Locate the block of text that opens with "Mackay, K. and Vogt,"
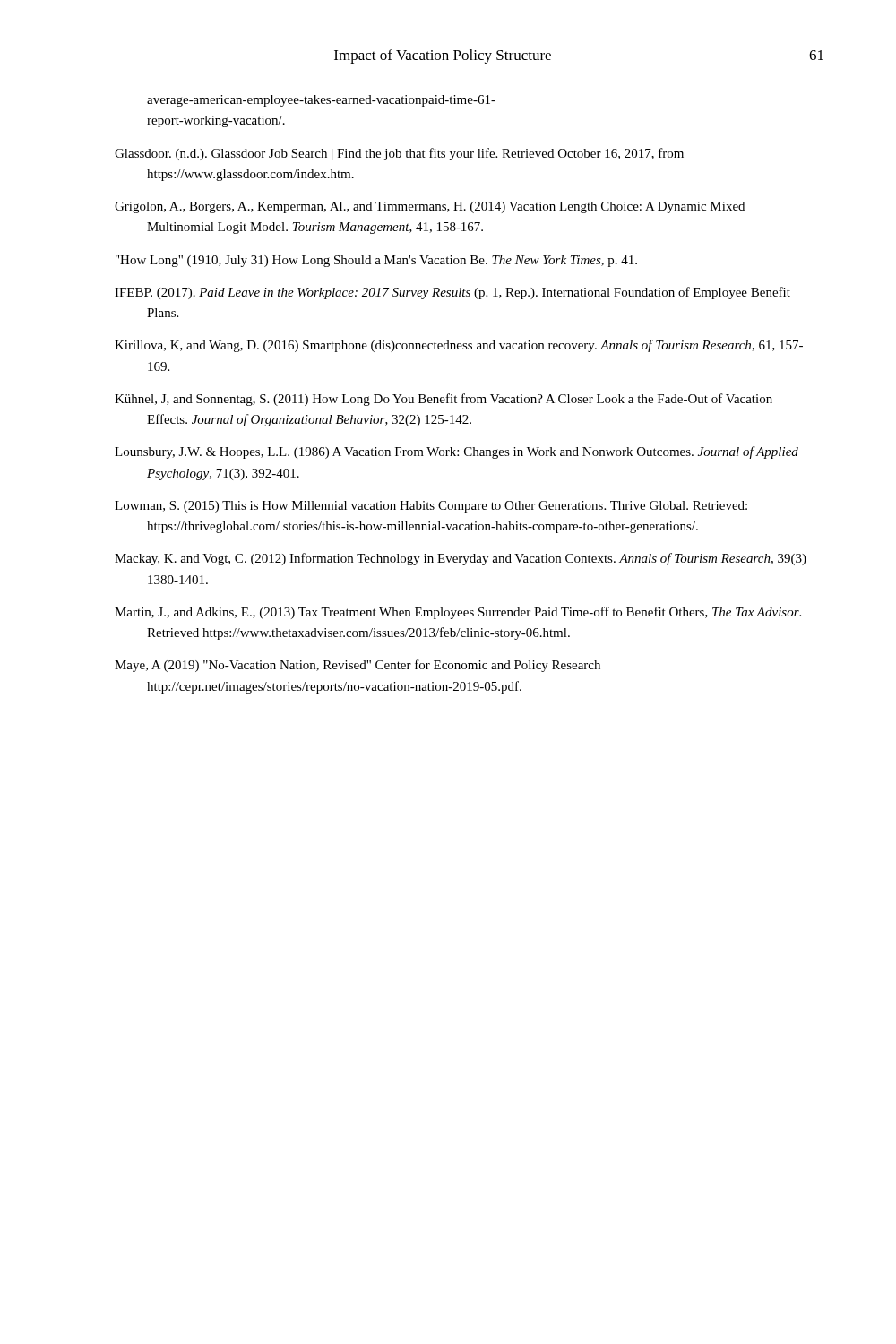 [x=460, y=569]
